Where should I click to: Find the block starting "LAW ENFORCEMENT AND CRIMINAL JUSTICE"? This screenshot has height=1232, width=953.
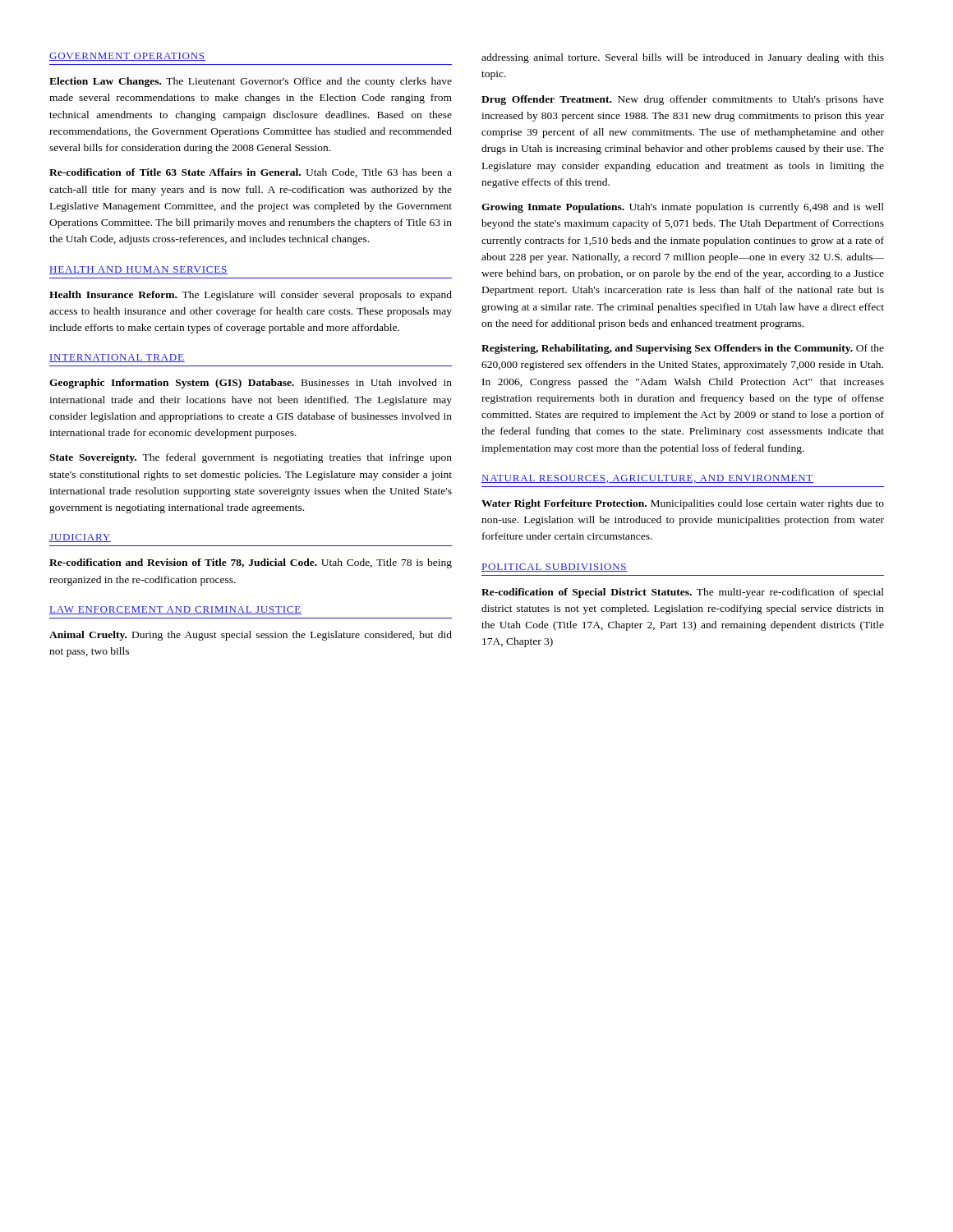click(x=175, y=609)
